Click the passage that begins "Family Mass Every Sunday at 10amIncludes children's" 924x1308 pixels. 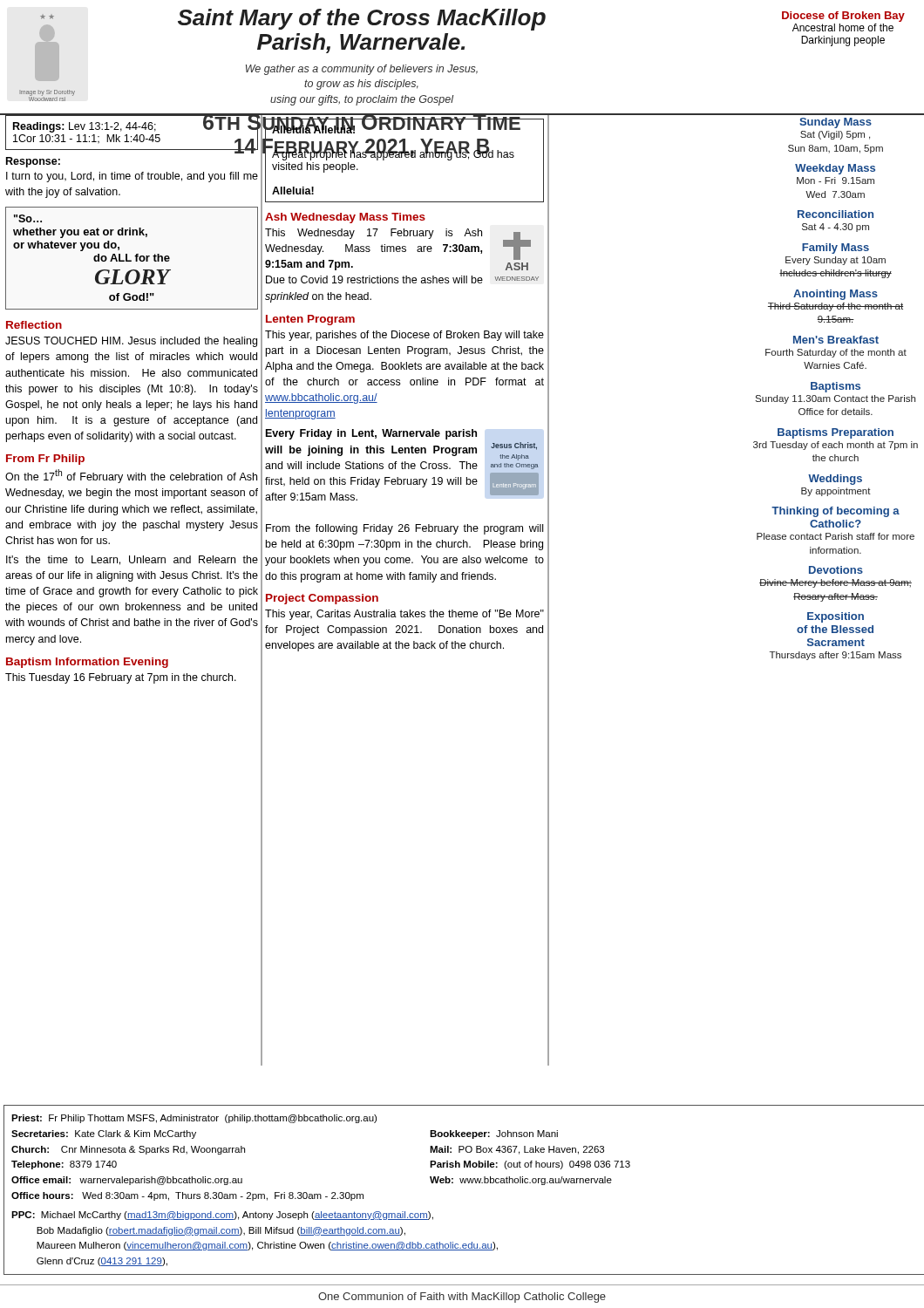point(836,260)
